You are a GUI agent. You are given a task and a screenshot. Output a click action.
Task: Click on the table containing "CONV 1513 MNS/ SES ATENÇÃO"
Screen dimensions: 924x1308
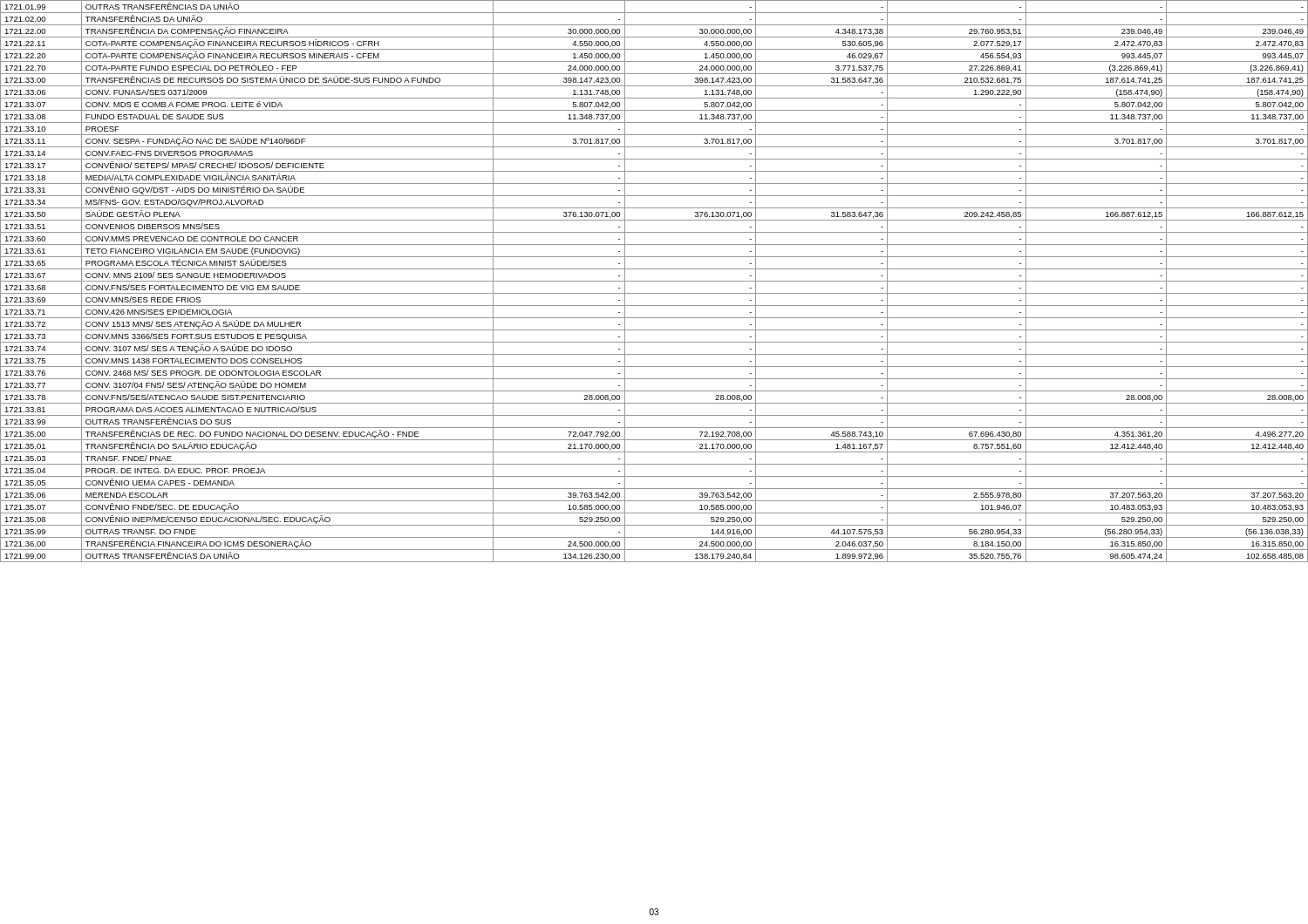tap(654, 452)
